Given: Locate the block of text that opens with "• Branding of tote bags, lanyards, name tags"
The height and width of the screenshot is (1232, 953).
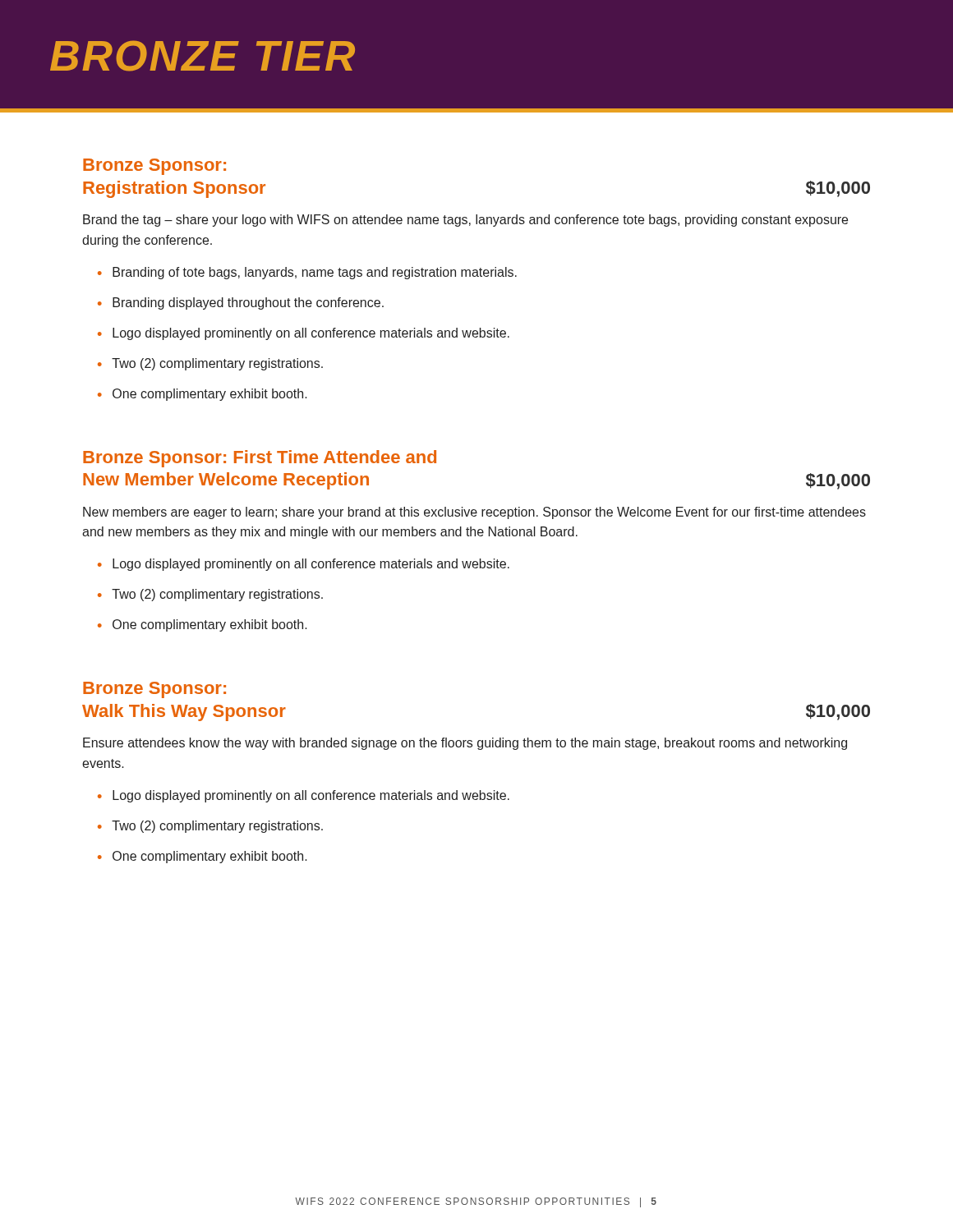Looking at the screenshot, I should point(307,274).
